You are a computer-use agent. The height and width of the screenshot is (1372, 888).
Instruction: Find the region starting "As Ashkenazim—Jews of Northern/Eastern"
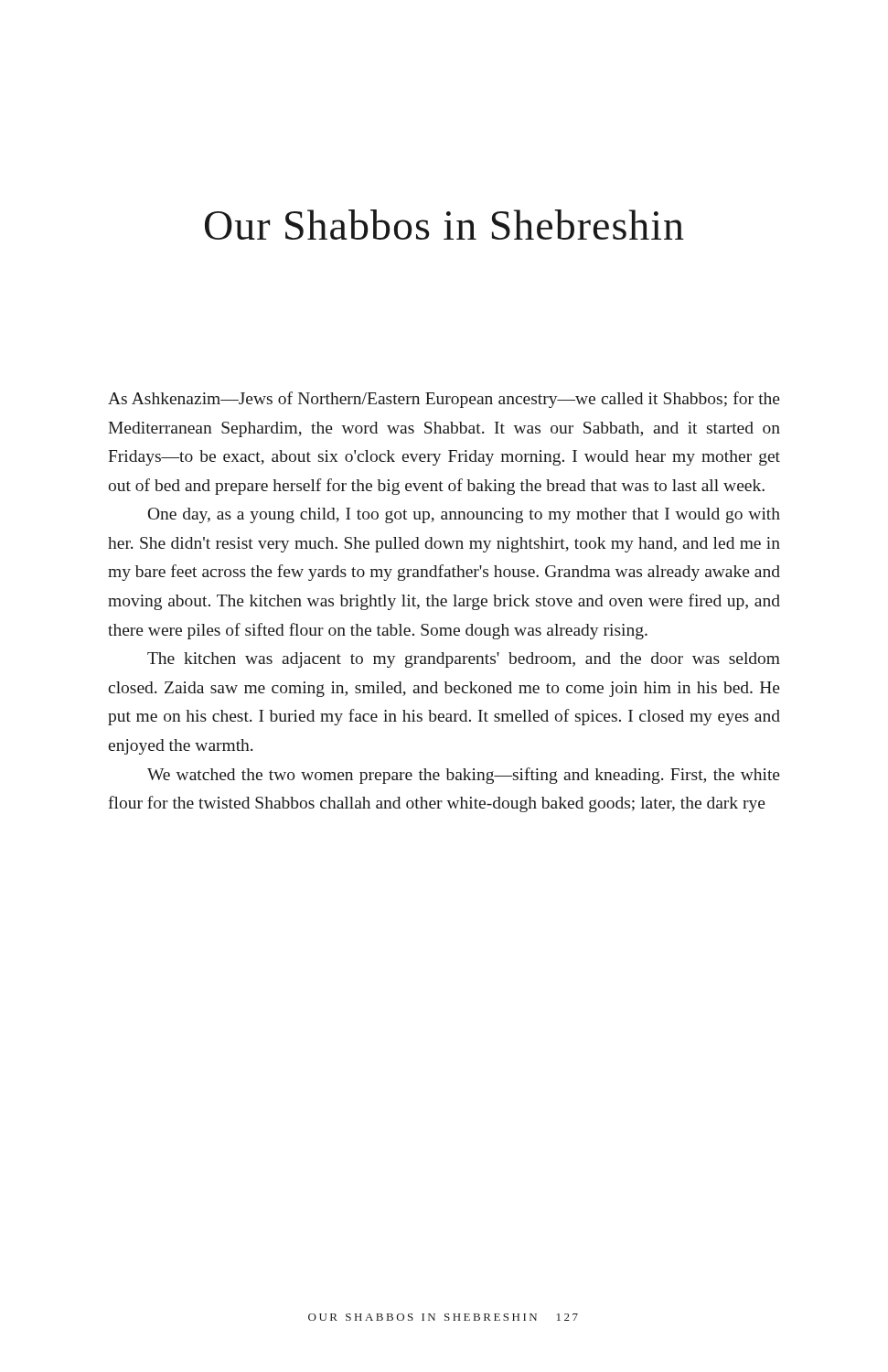pyautogui.click(x=444, y=601)
